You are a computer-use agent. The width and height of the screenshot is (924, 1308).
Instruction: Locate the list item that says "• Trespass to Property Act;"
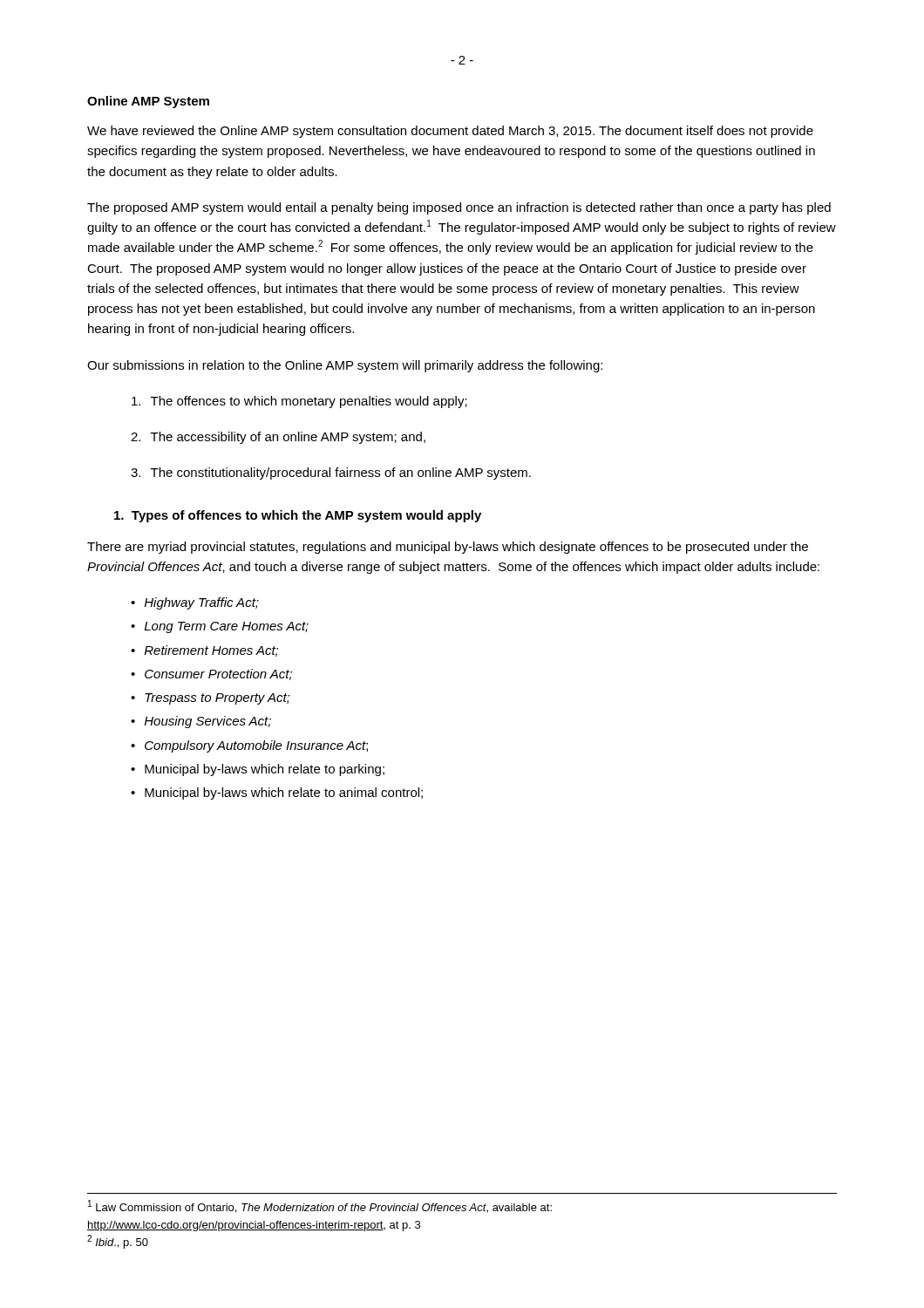(210, 697)
